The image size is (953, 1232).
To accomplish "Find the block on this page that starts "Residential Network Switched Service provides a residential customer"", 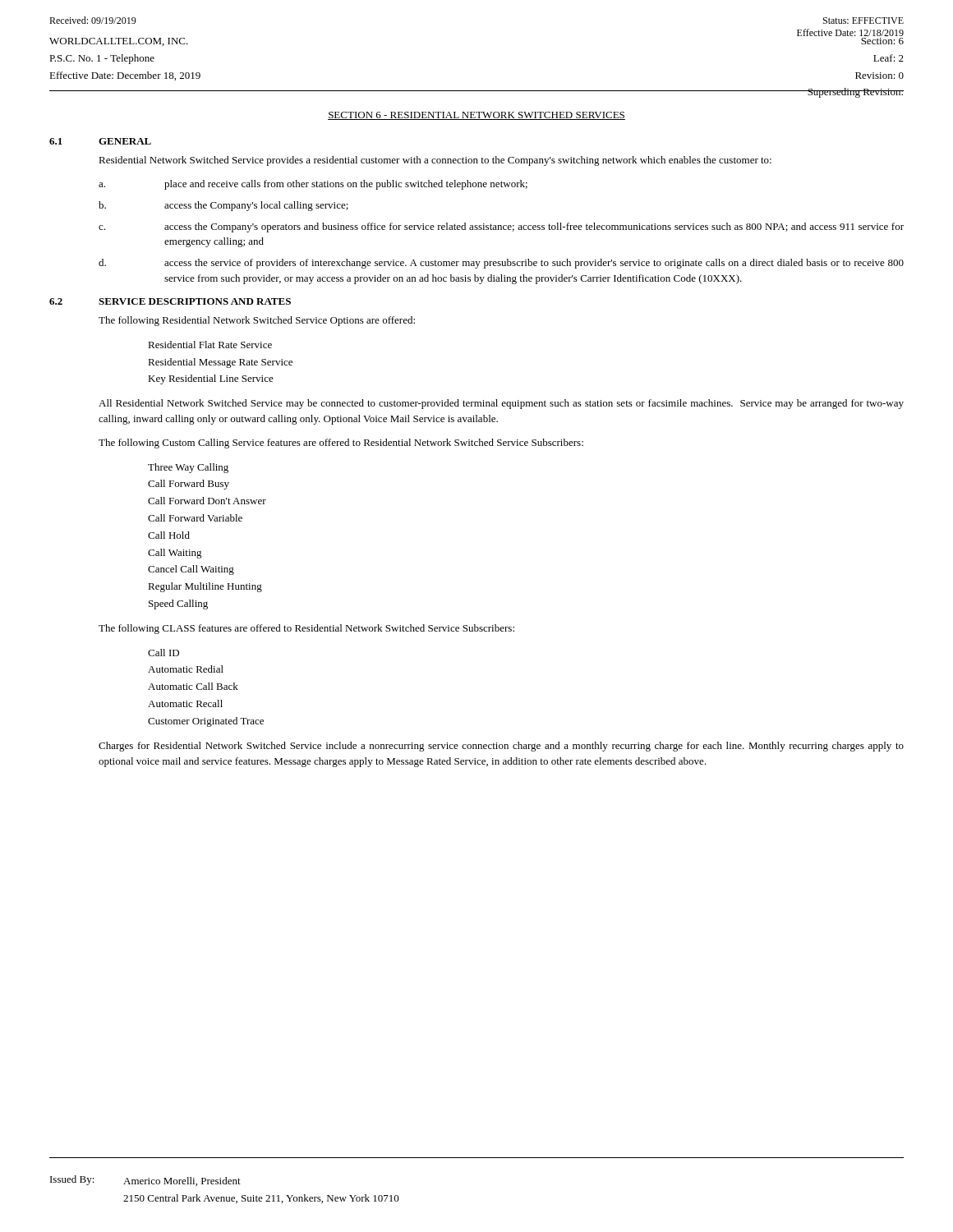I will click(x=435, y=160).
